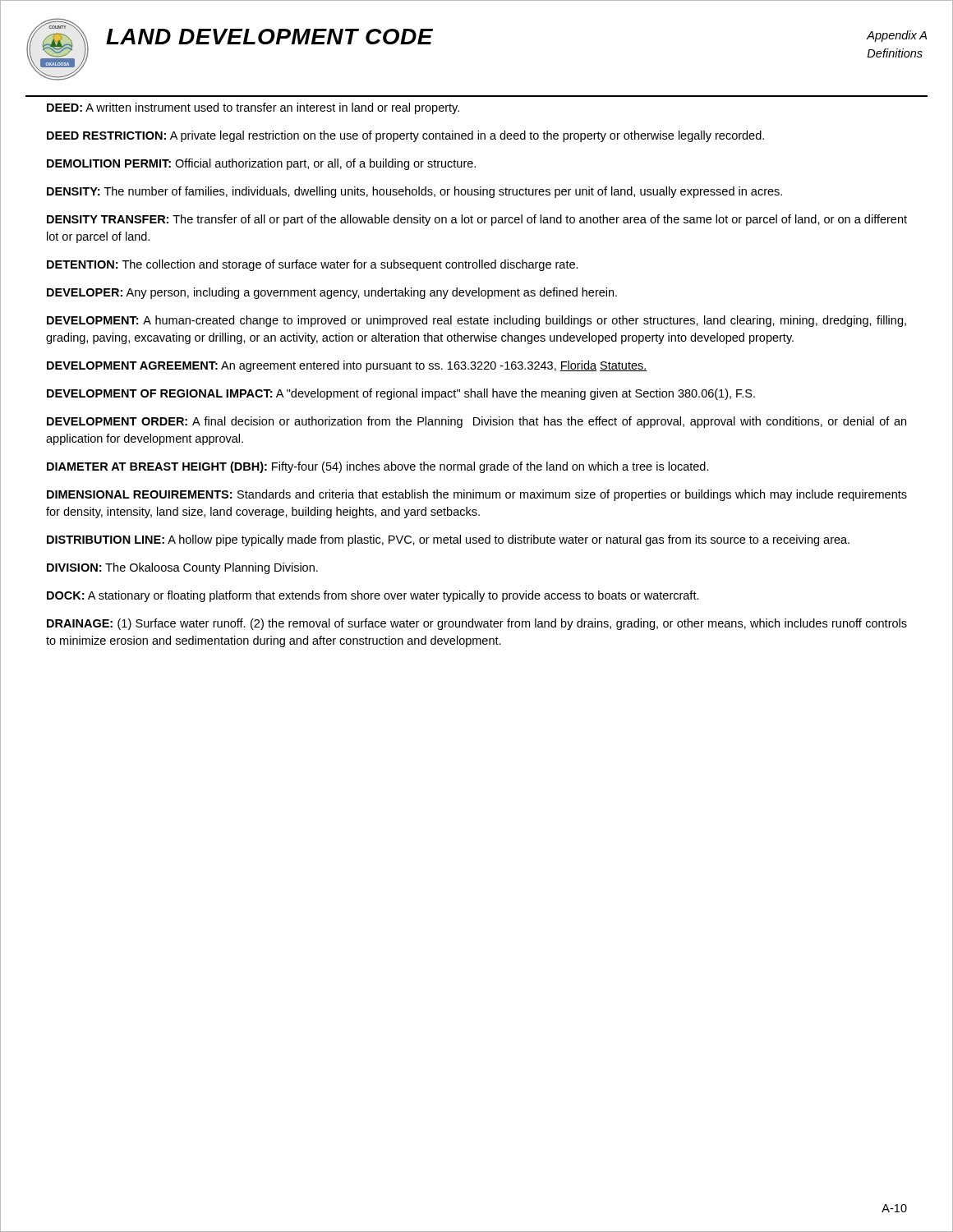Click the passage that begins "DEVELOPER: Any person,"

[x=332, y=292]
